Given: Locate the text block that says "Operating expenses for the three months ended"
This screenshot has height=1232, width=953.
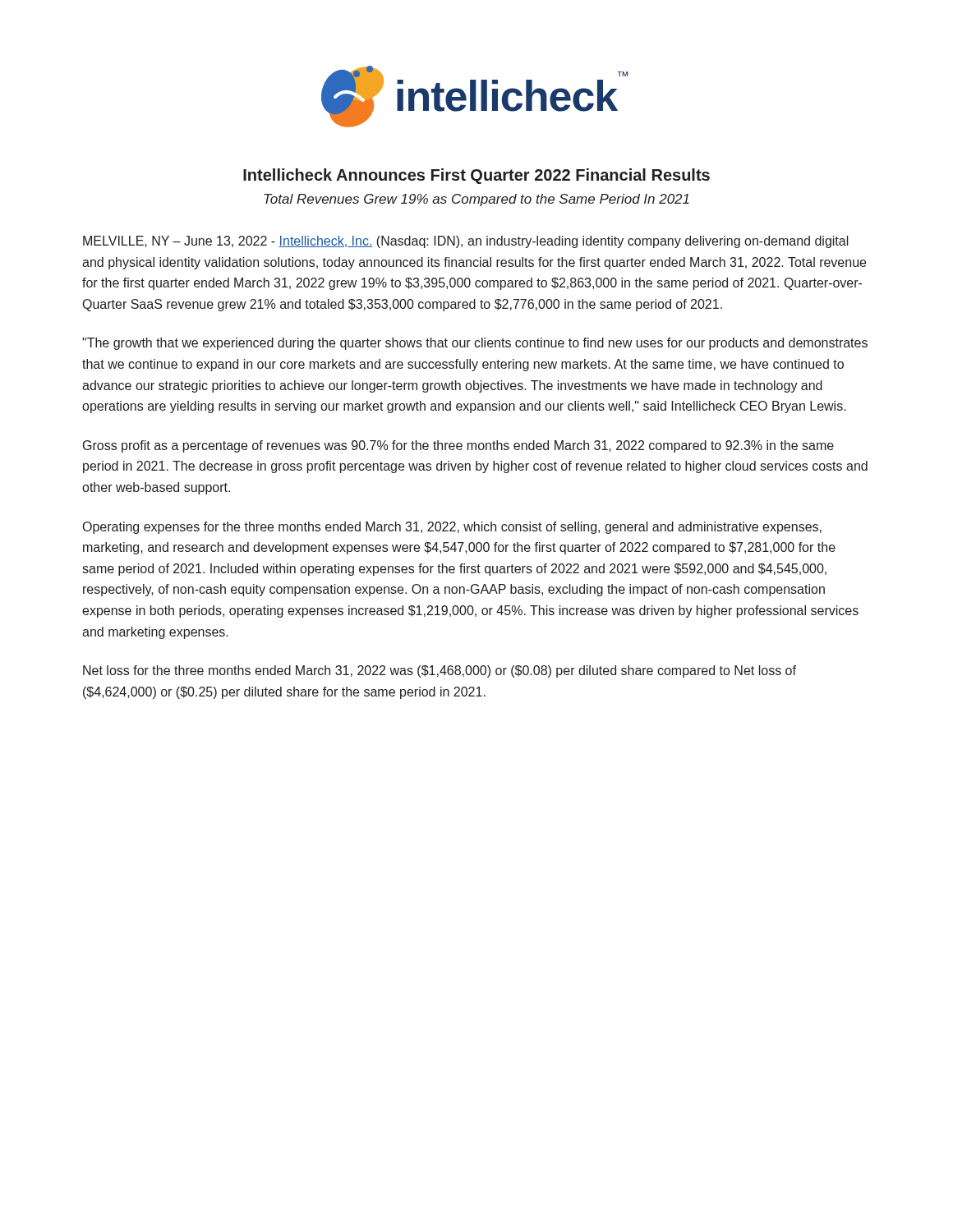Looking at the screenshot, I should [x=470, y=579].
